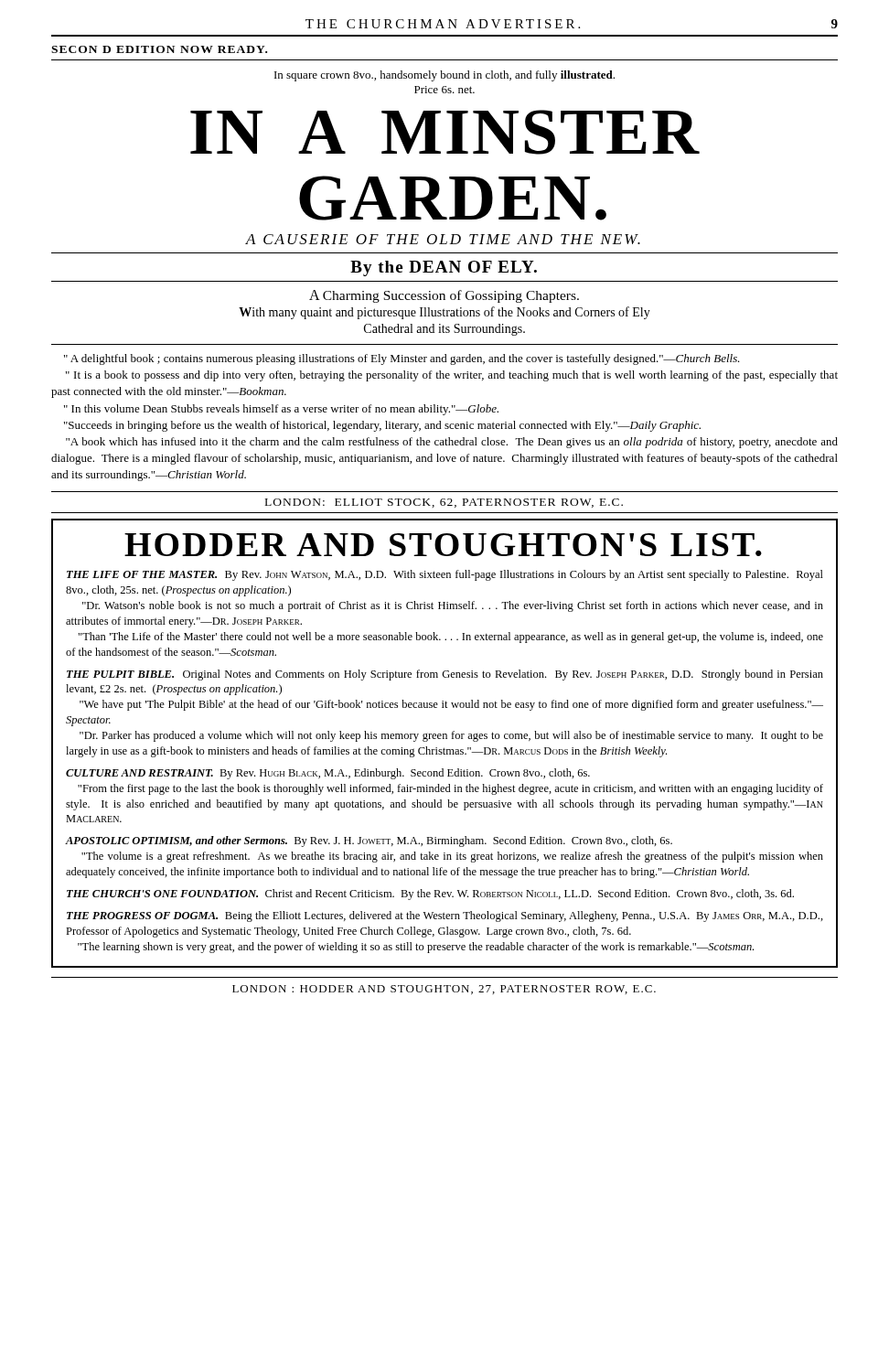Point to the block beginning "THE PROGRESS OF DOGMA. Being the Elliott Lectures,"
This screenshot has height=1372, width=889.
coord(444,931)
